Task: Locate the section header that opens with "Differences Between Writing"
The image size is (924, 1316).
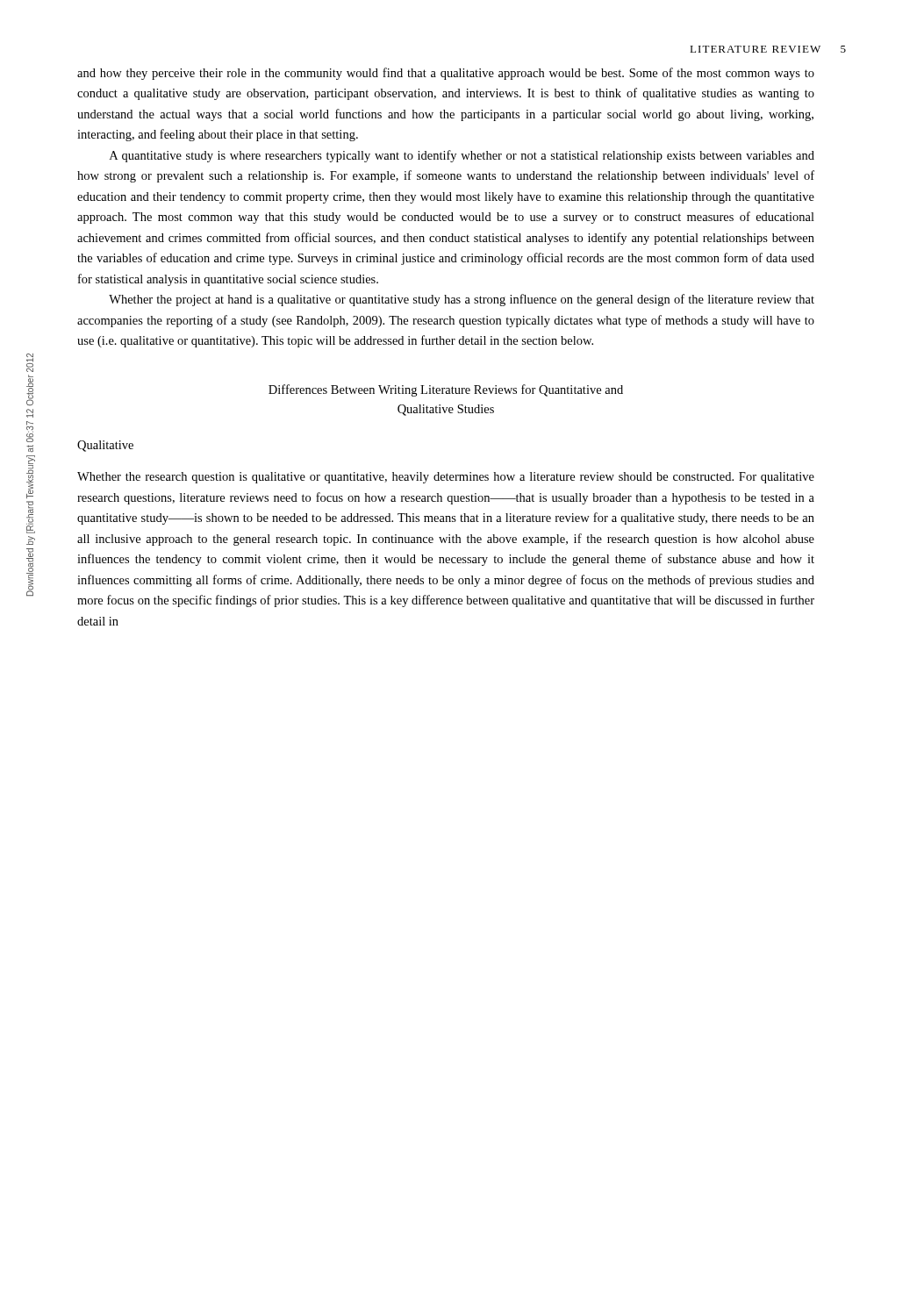Action: coord(446,399)
